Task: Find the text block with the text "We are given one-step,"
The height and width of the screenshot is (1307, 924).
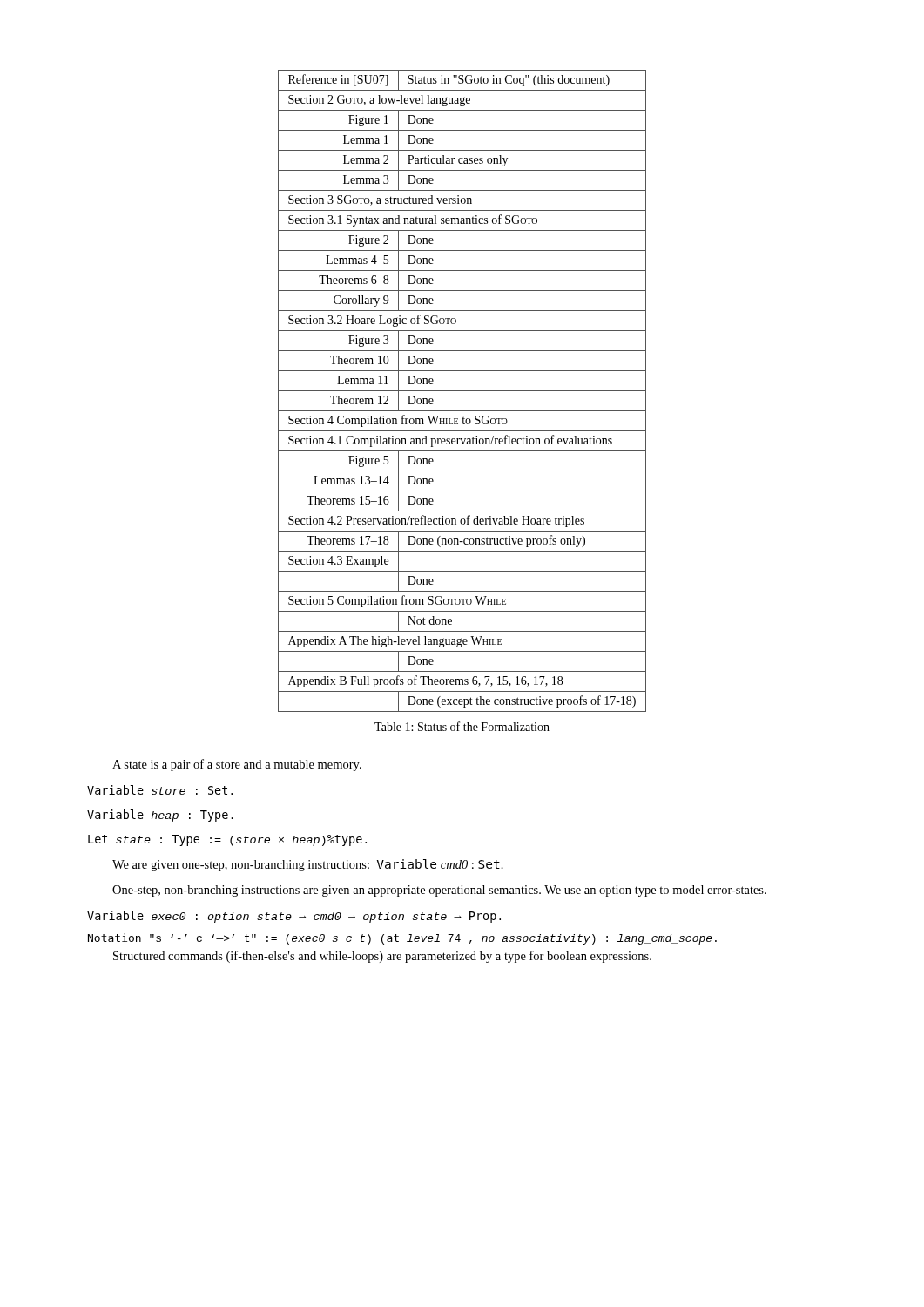Action: tap(308, 864)
